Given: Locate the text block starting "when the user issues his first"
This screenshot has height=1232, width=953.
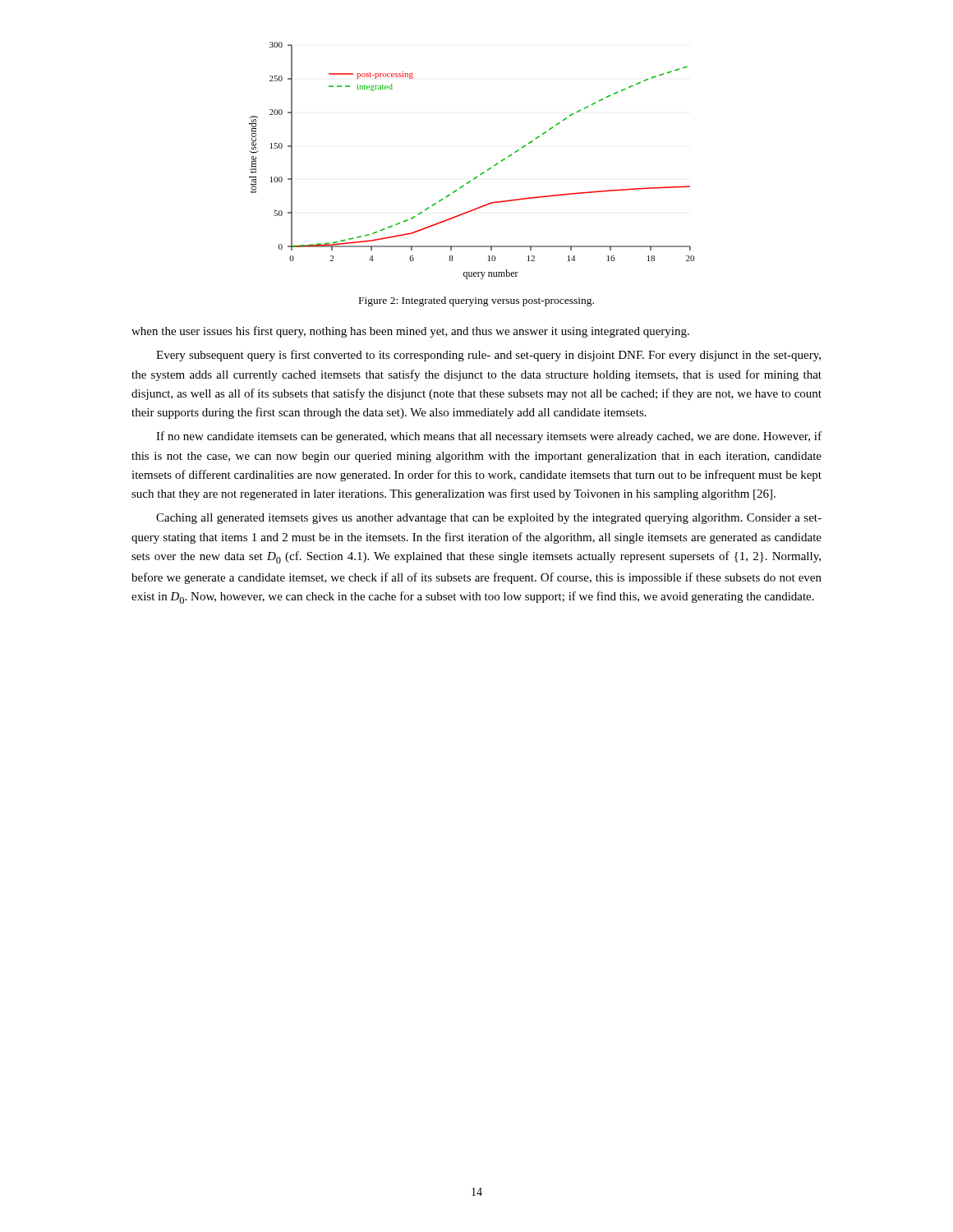Looking at the screenshot, I should click(476, 466).
